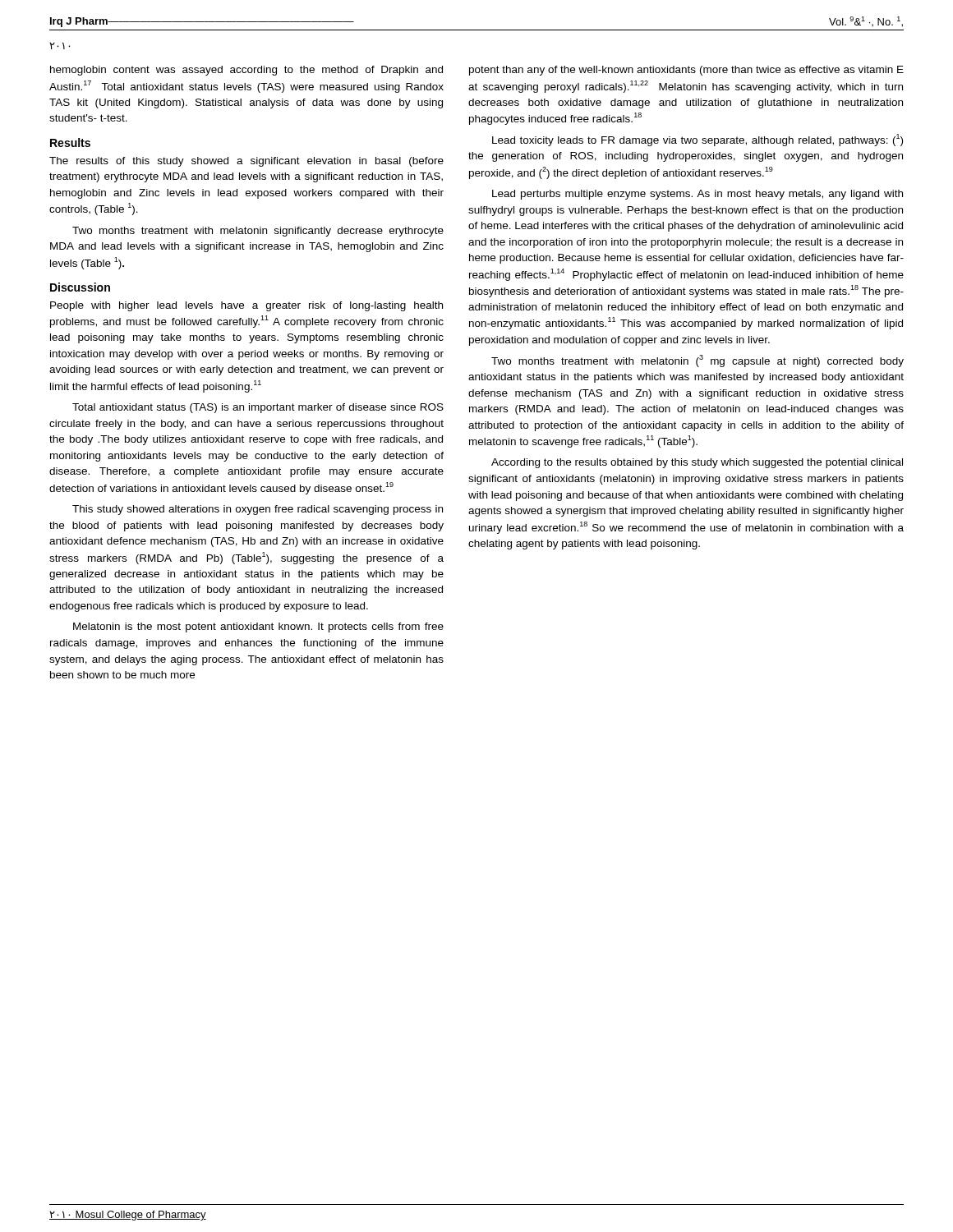Find the text block that reads "Lead toxicity leads to"

pyautogui.click(x=686, y=156)
